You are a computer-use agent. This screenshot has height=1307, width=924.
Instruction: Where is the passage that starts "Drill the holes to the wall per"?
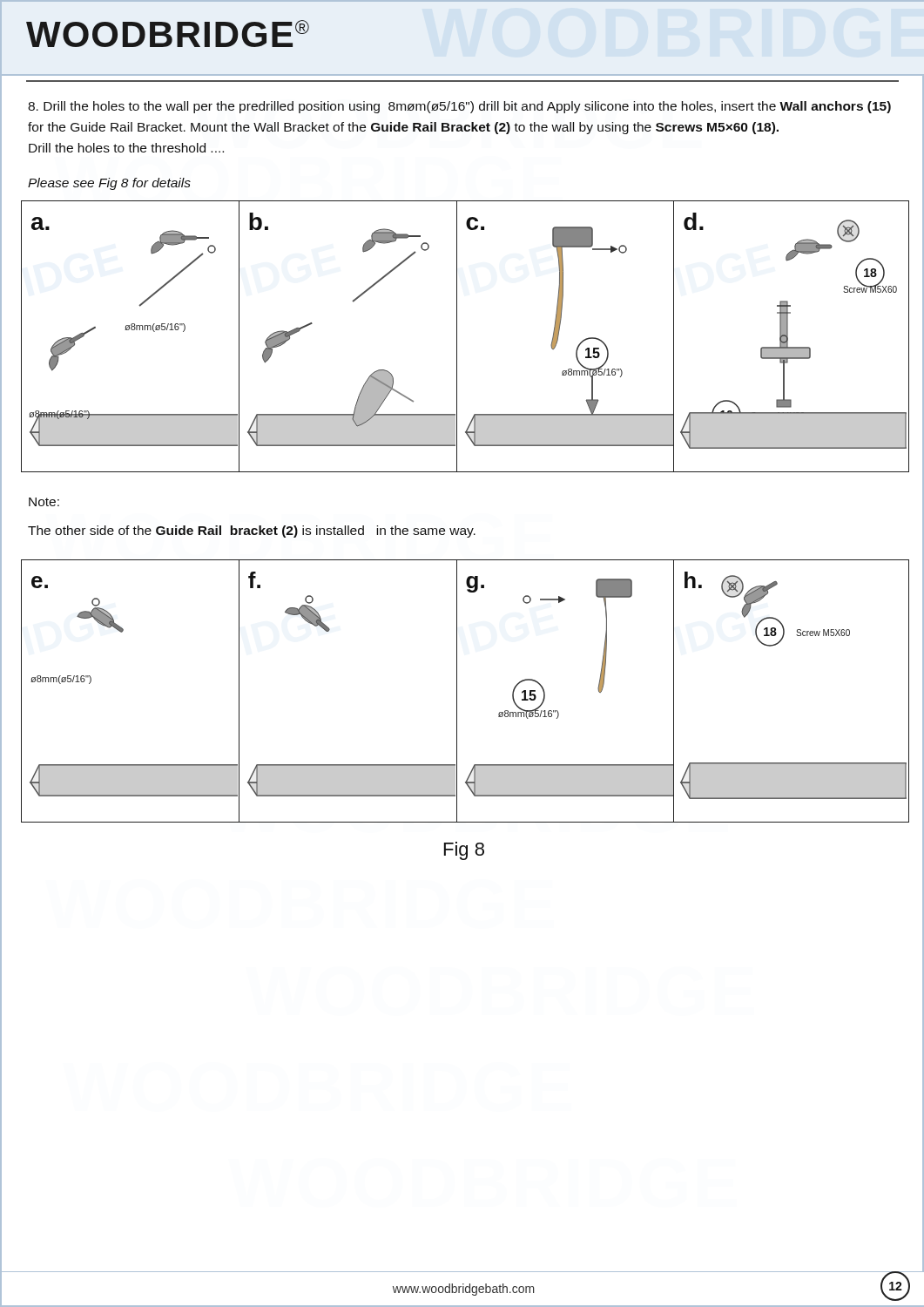click(460, 127)
